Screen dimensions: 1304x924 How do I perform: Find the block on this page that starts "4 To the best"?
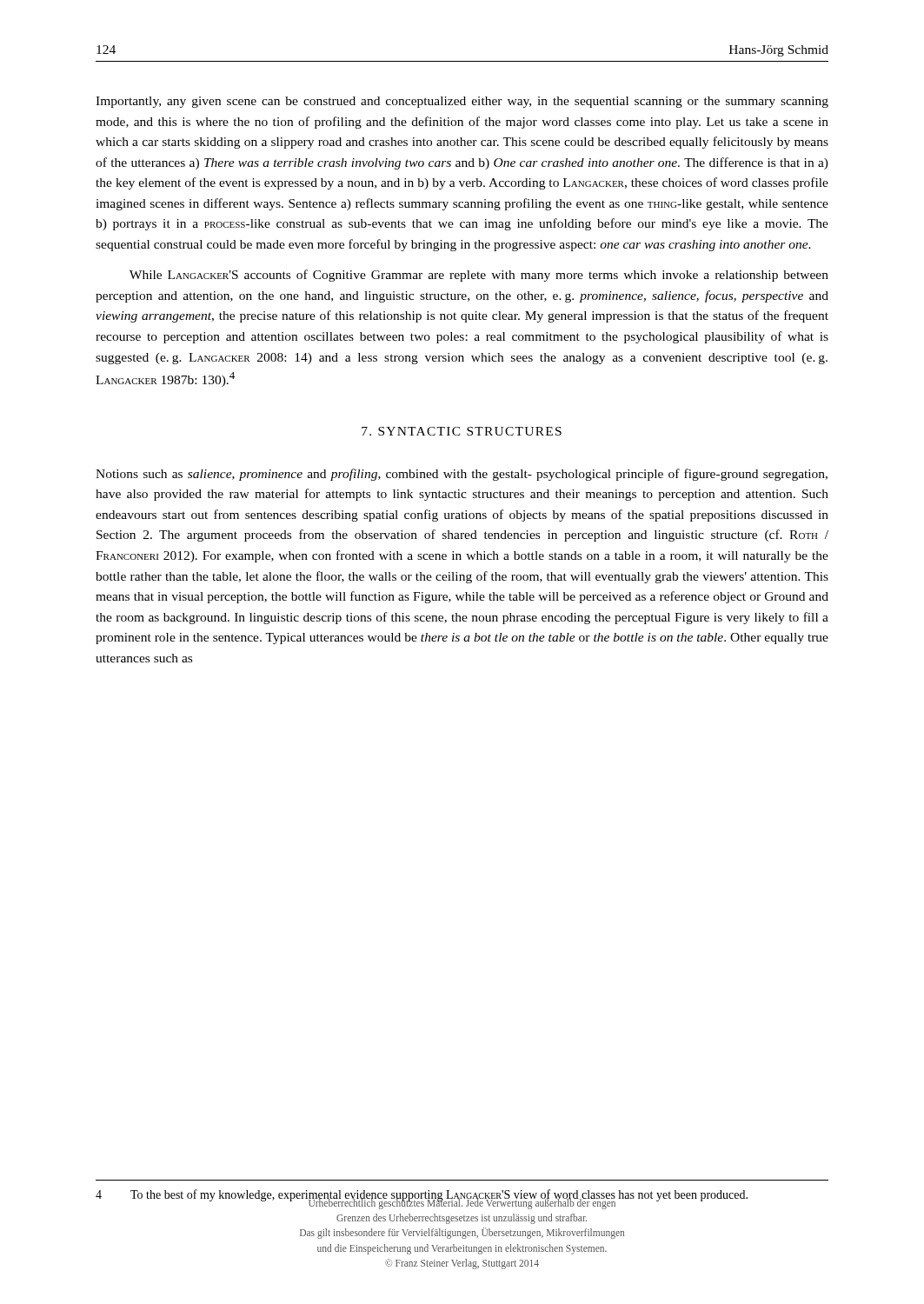462,1195
